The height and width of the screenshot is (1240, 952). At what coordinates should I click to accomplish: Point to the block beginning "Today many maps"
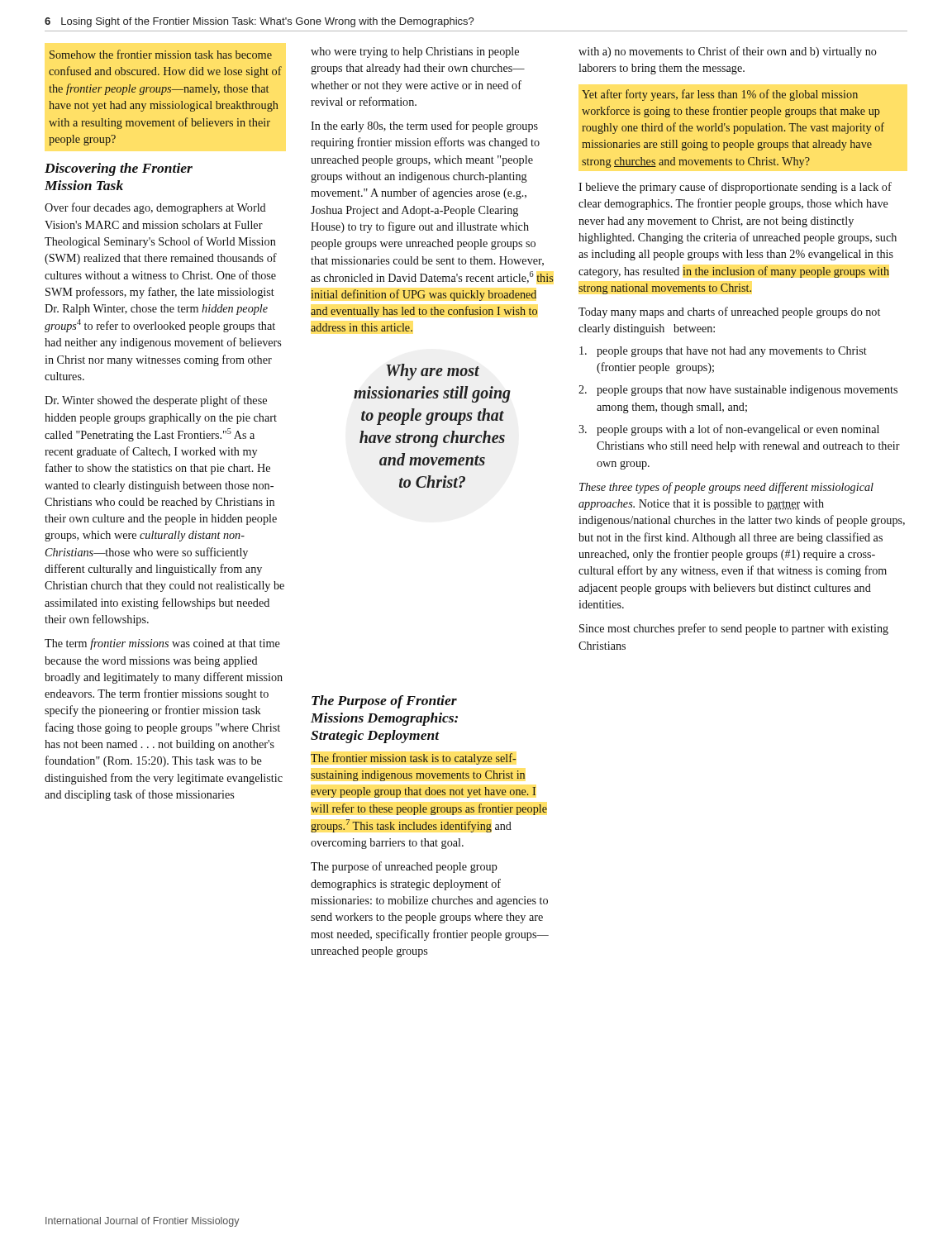pyautogui.click(x=729, y=320)
